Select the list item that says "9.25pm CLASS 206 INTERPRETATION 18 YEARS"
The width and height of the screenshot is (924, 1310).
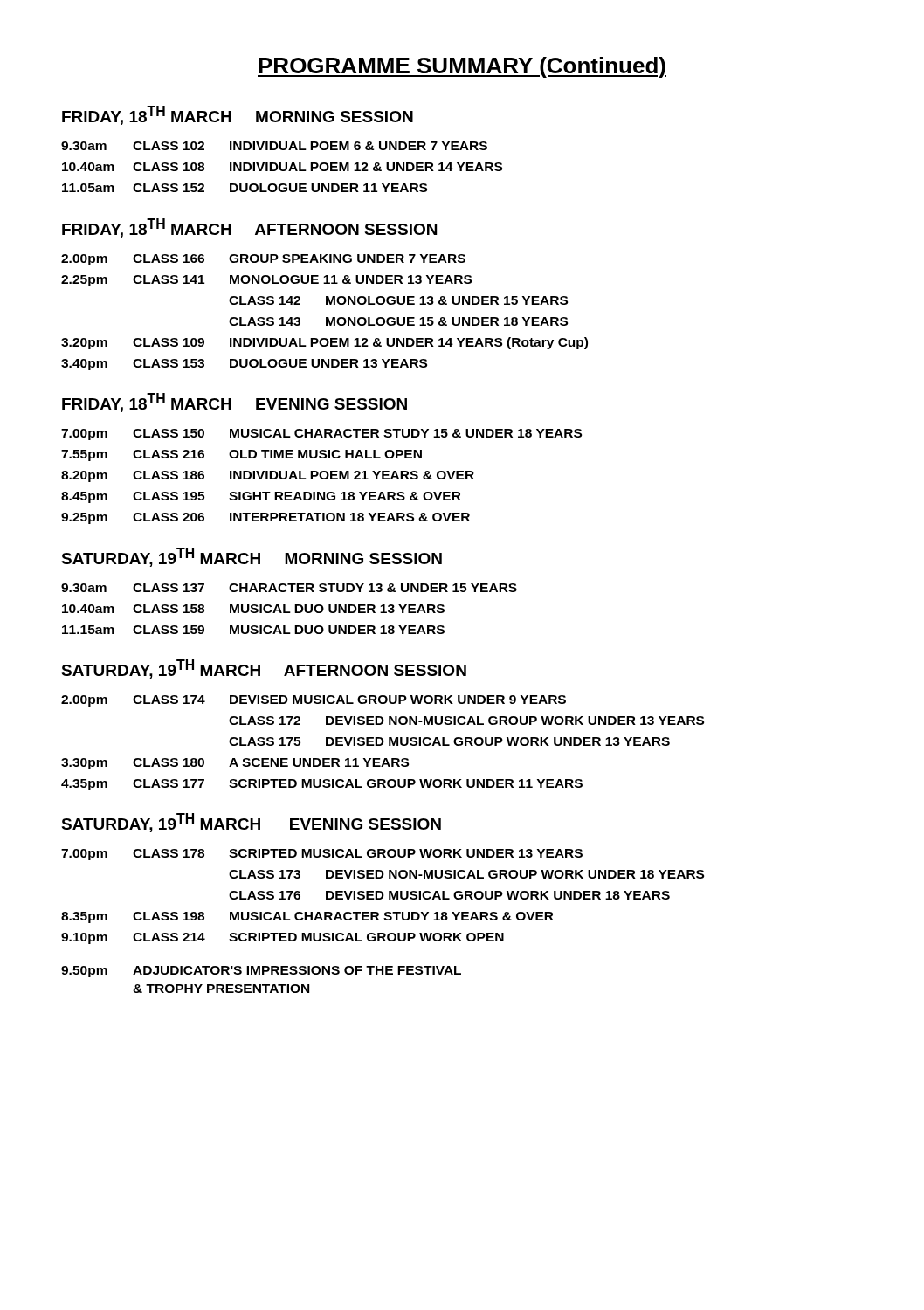[462, 517]
